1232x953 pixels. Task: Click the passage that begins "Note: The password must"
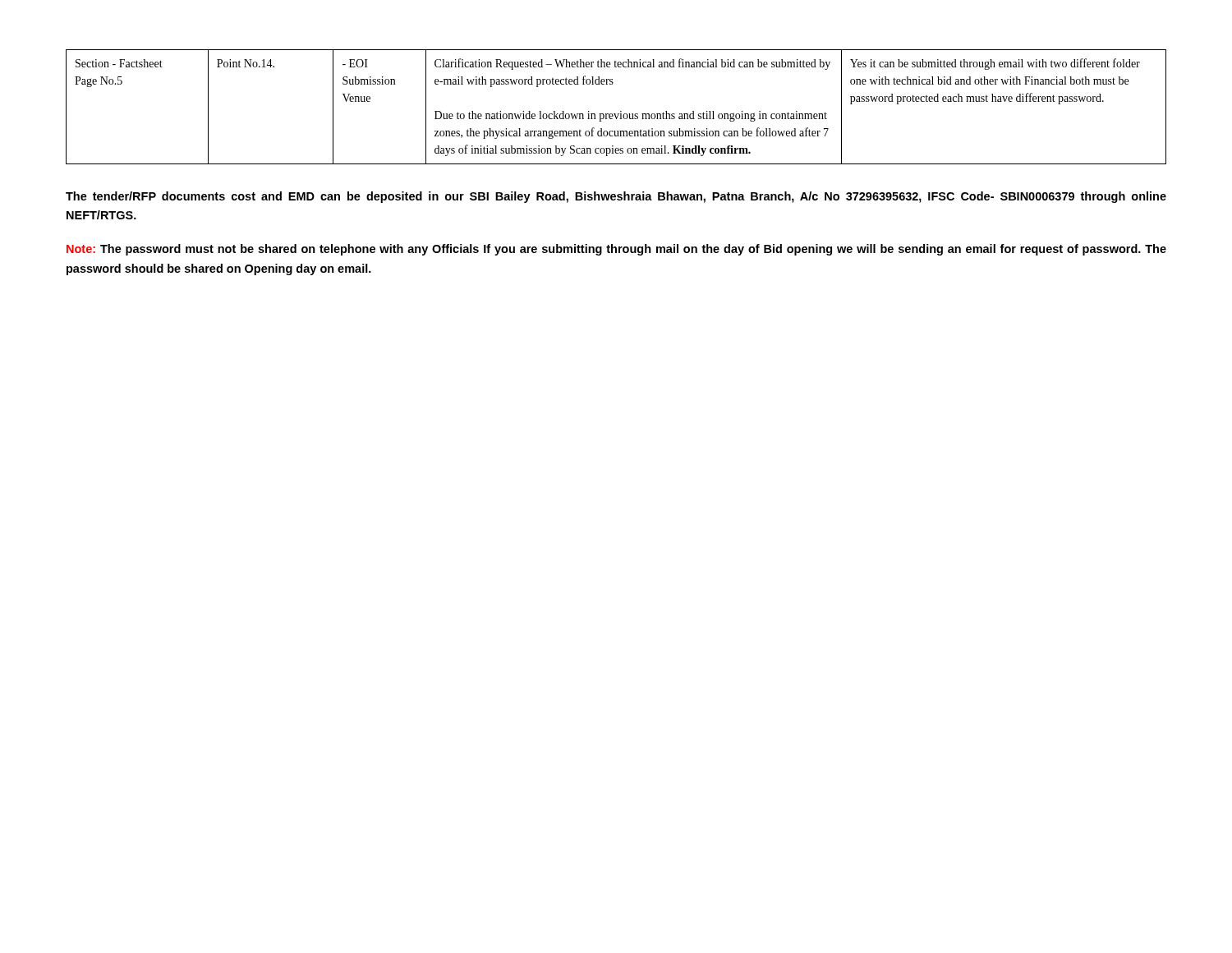[616, 259]
